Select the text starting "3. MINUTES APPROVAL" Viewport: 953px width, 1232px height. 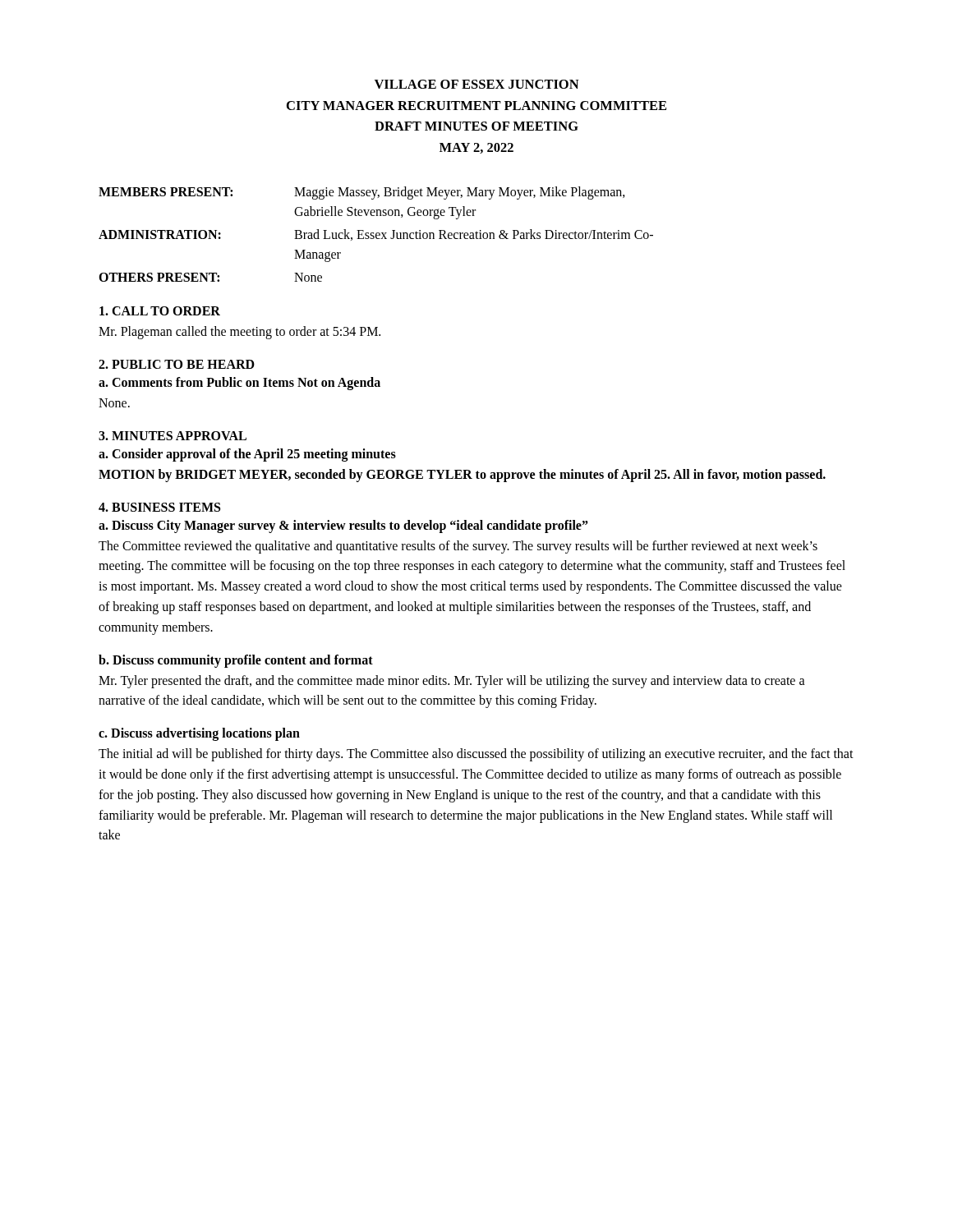173,436
